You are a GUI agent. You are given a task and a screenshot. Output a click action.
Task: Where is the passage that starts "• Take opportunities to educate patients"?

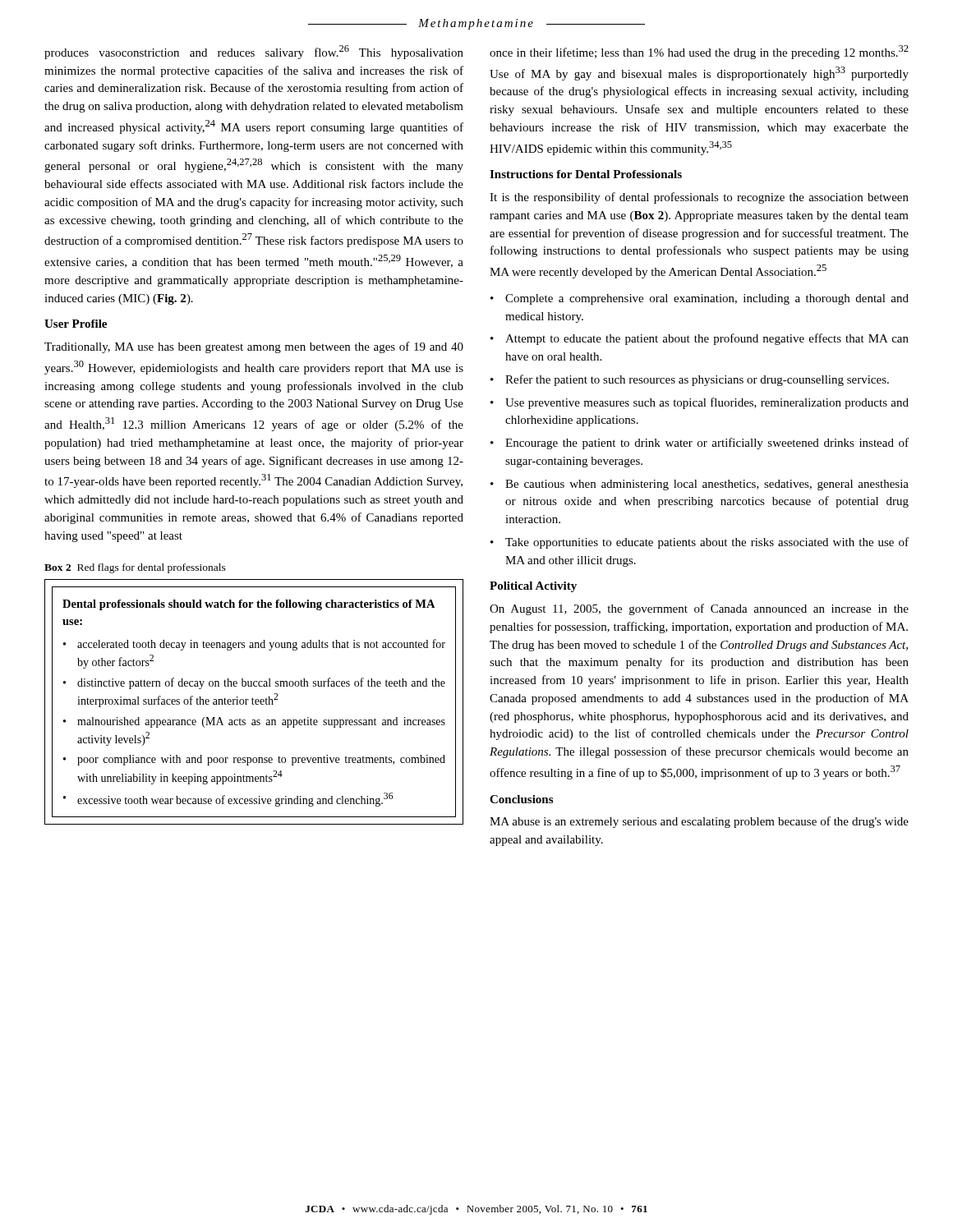[699, 552]
